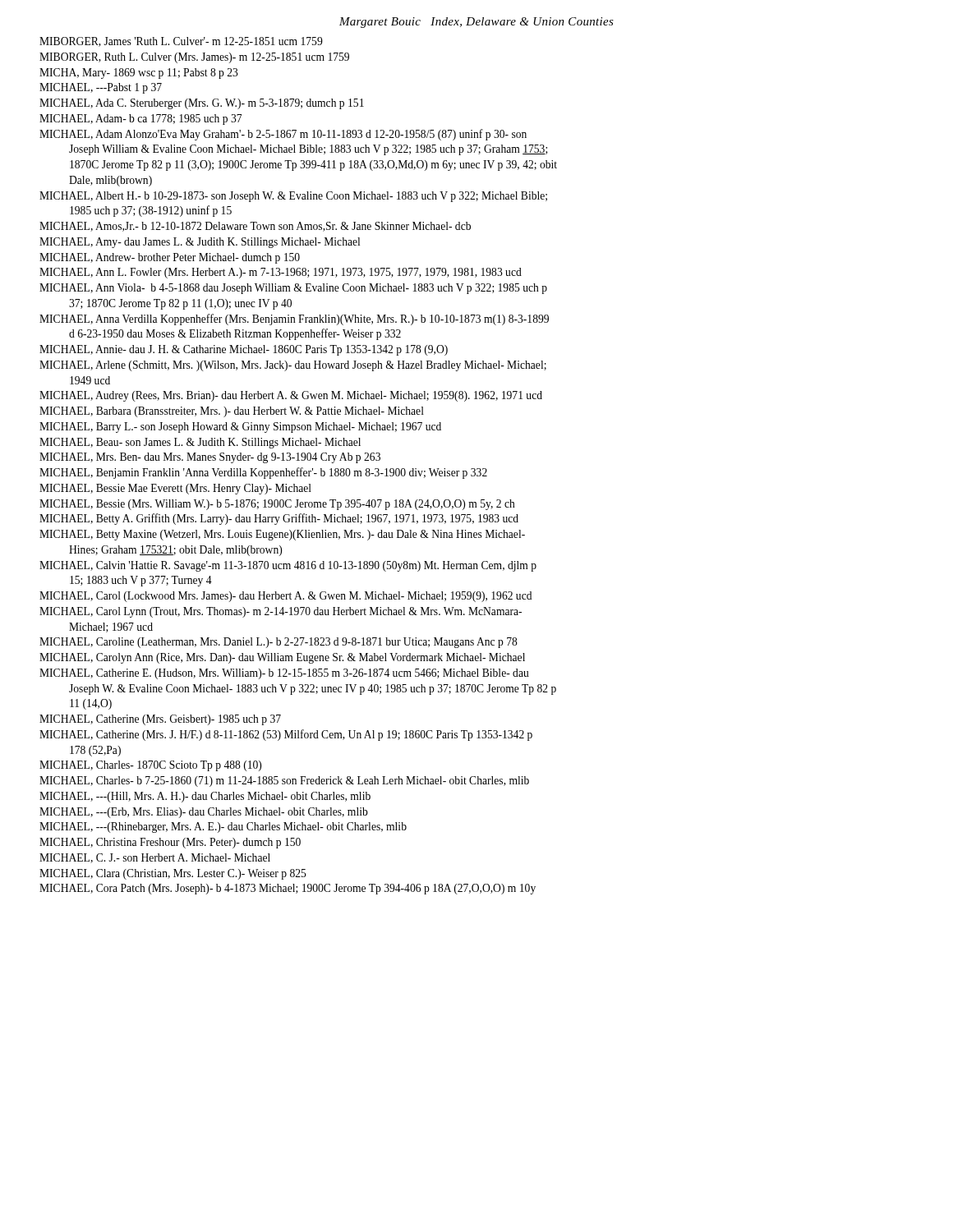This screenshot has width=953, height=1232.
Task: Point to the text block starting "MICHAEL, Bessie (Mrs. William"
Action: pyautogui.click(x=277, y=504)
